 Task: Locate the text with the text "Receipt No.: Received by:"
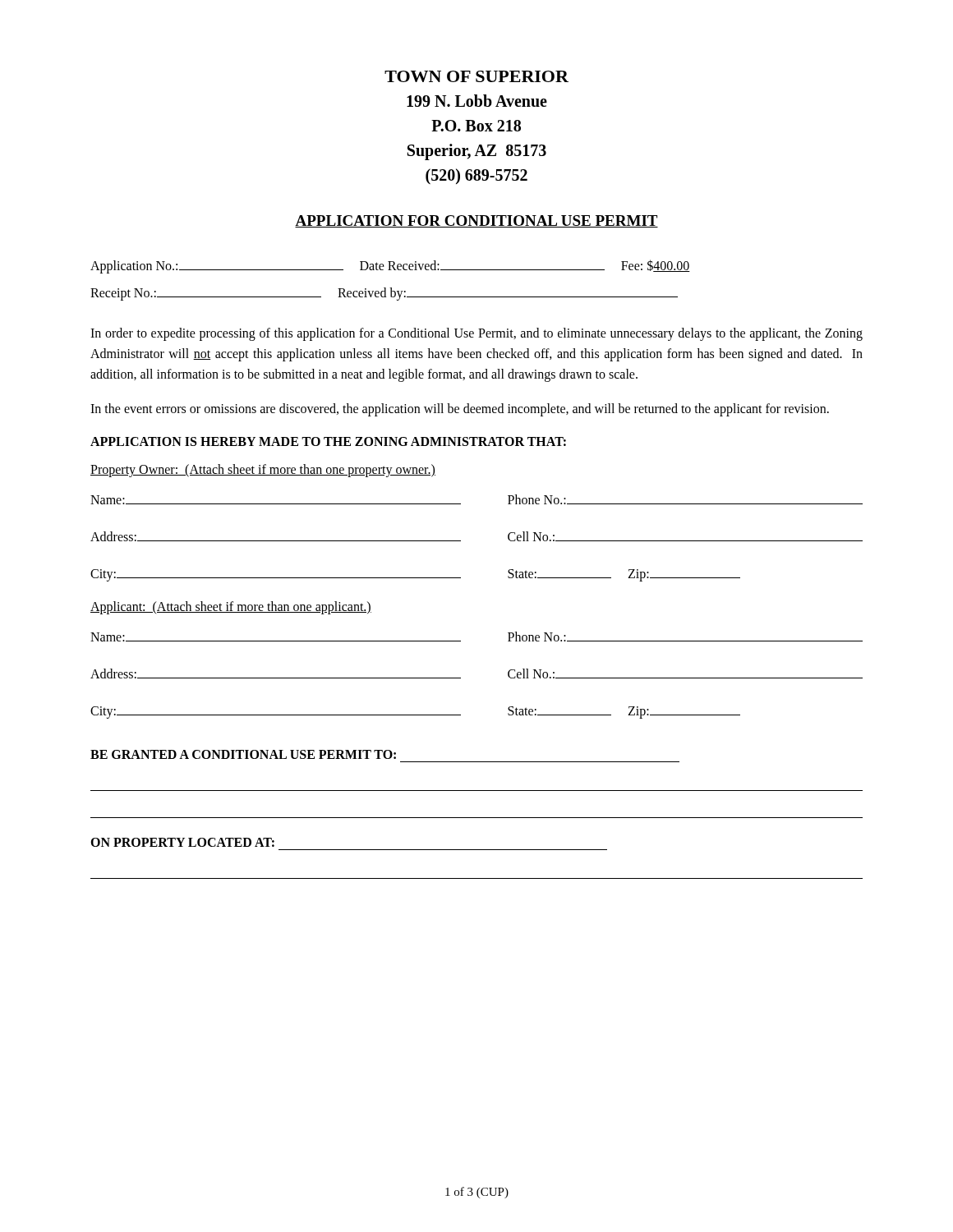384,291
